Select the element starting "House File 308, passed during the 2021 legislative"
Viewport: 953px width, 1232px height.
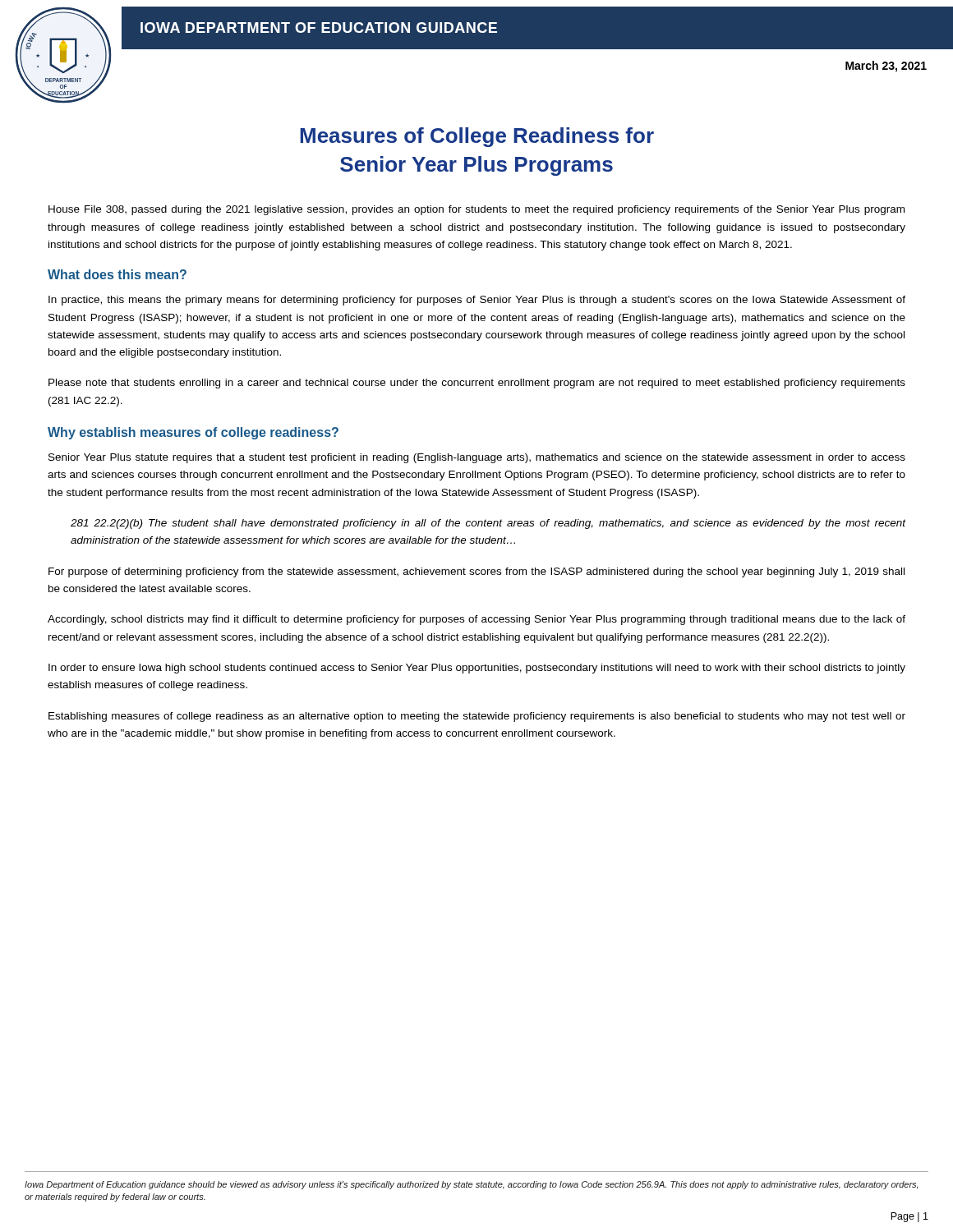pos(476,227)
